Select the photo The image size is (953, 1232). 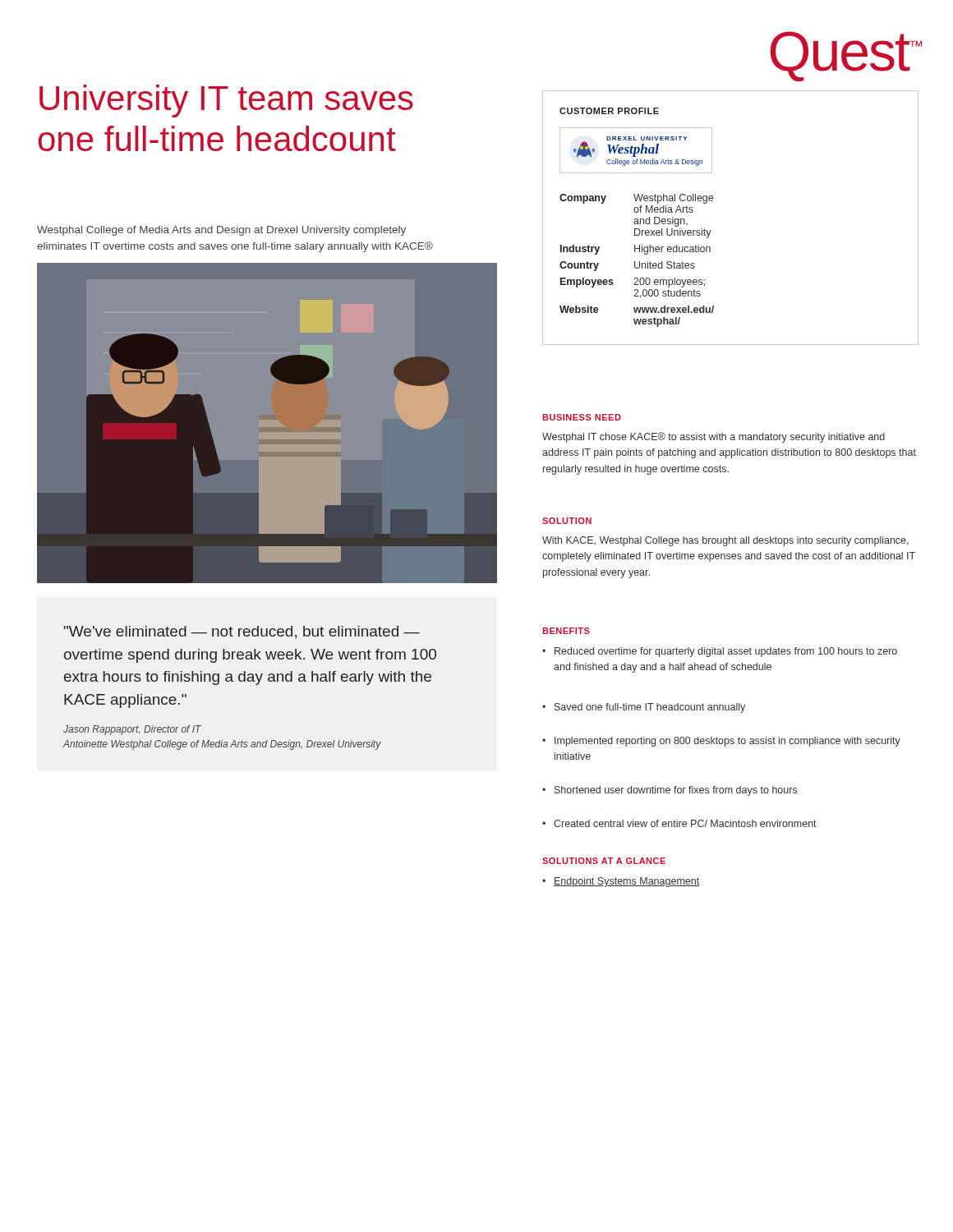coord(267,423)
